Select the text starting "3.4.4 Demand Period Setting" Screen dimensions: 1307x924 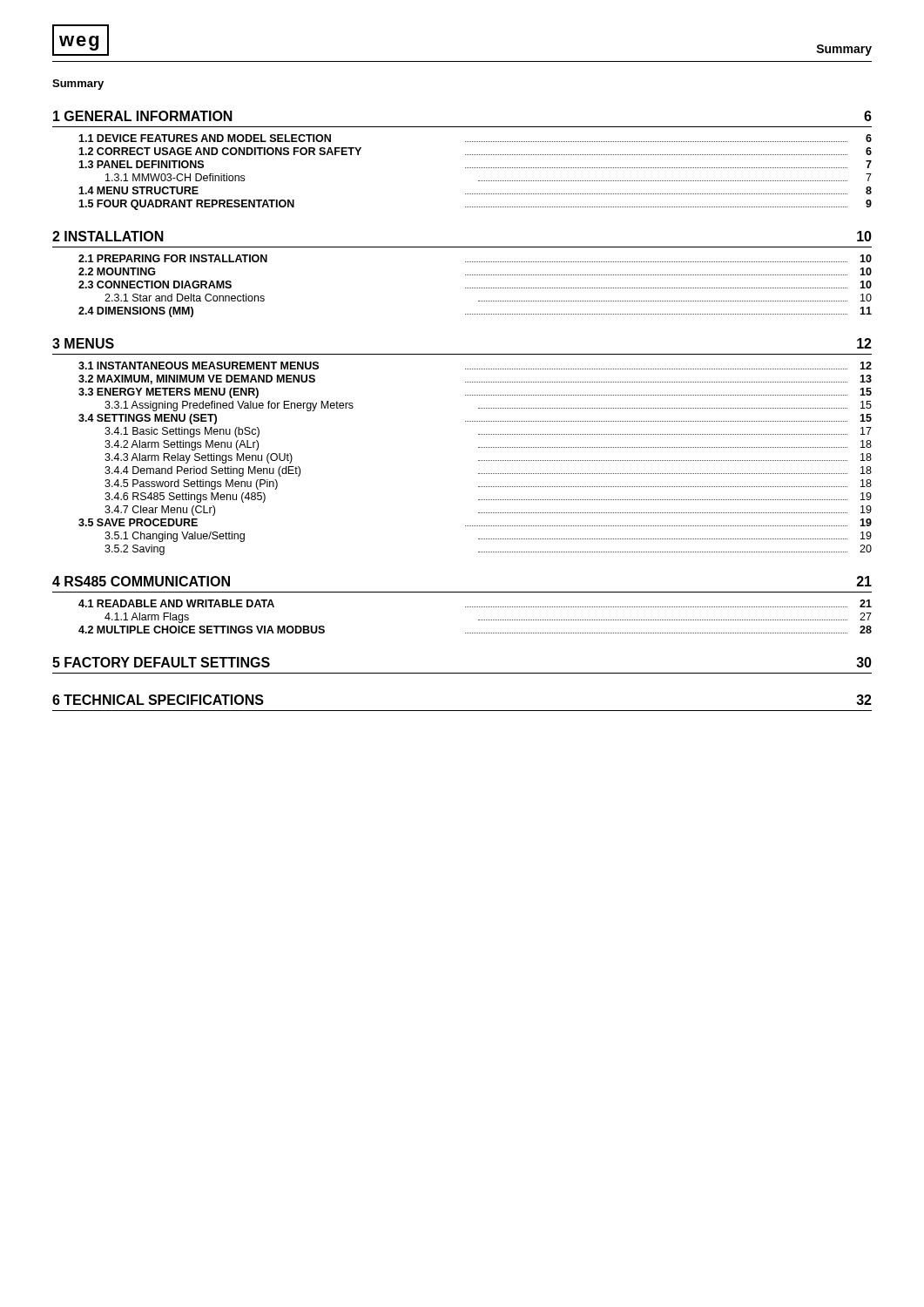[488, 471]
